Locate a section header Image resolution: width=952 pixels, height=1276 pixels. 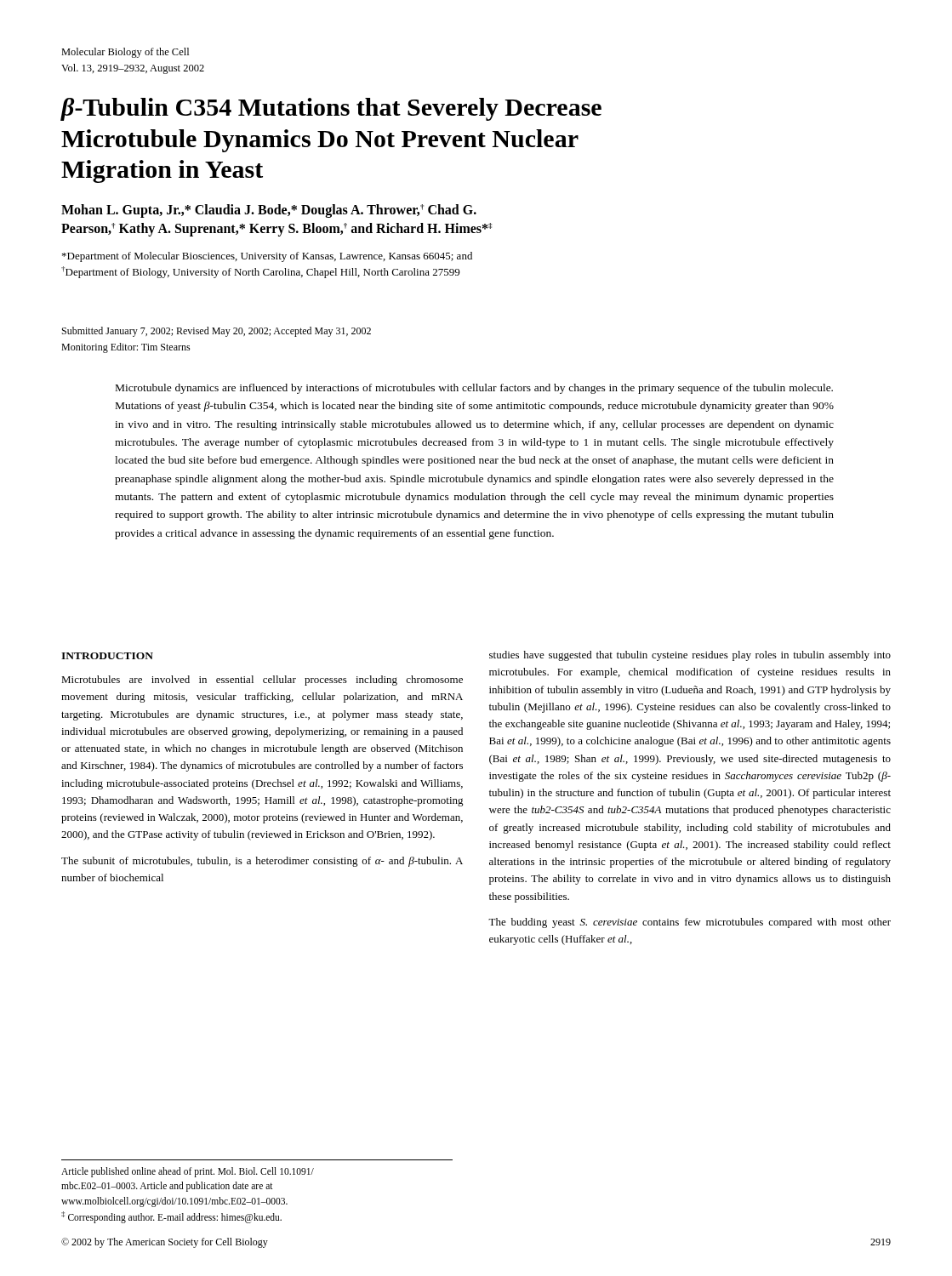click(x=107, y=655)
